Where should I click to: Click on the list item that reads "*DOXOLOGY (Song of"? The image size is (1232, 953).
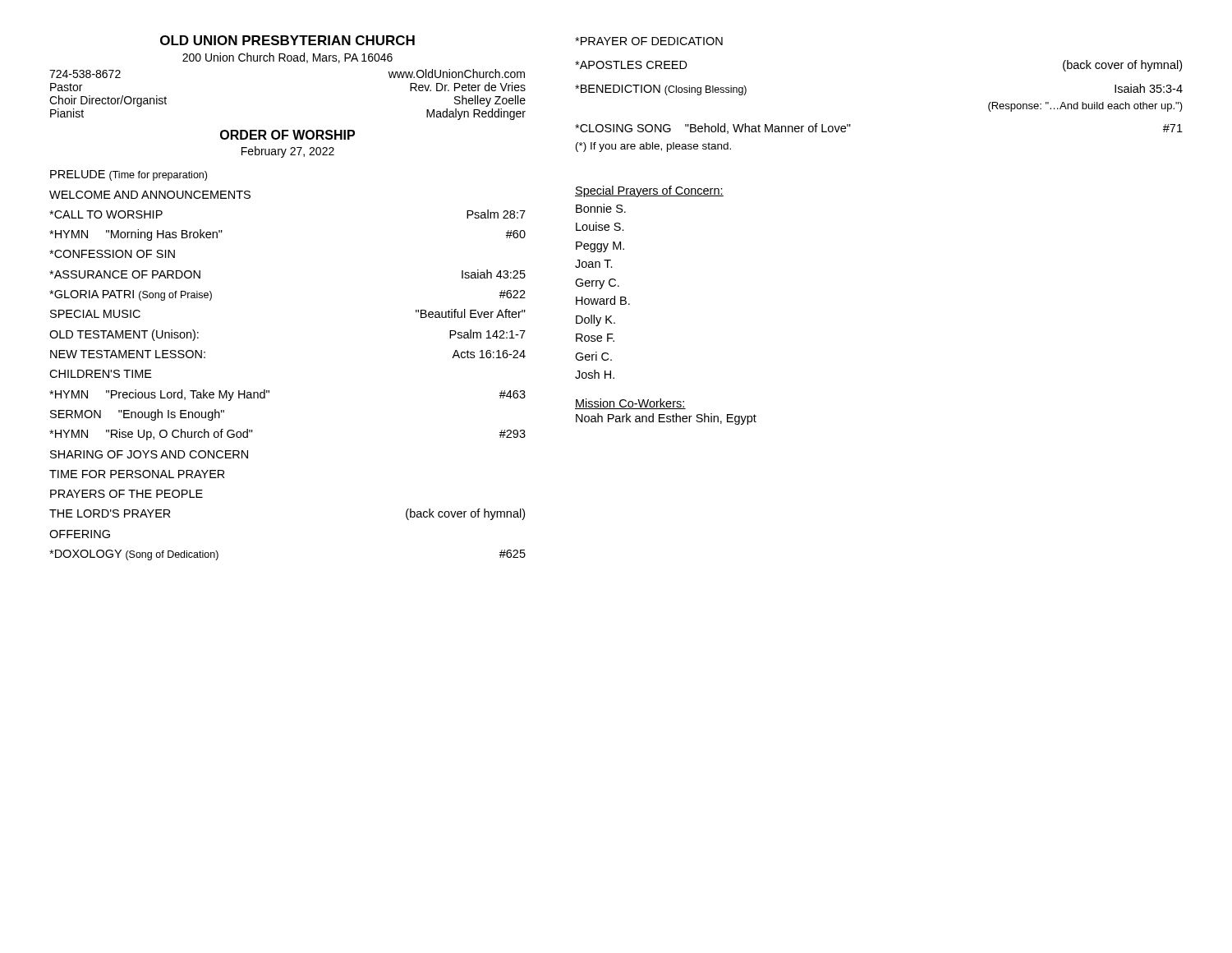[136, 555]
